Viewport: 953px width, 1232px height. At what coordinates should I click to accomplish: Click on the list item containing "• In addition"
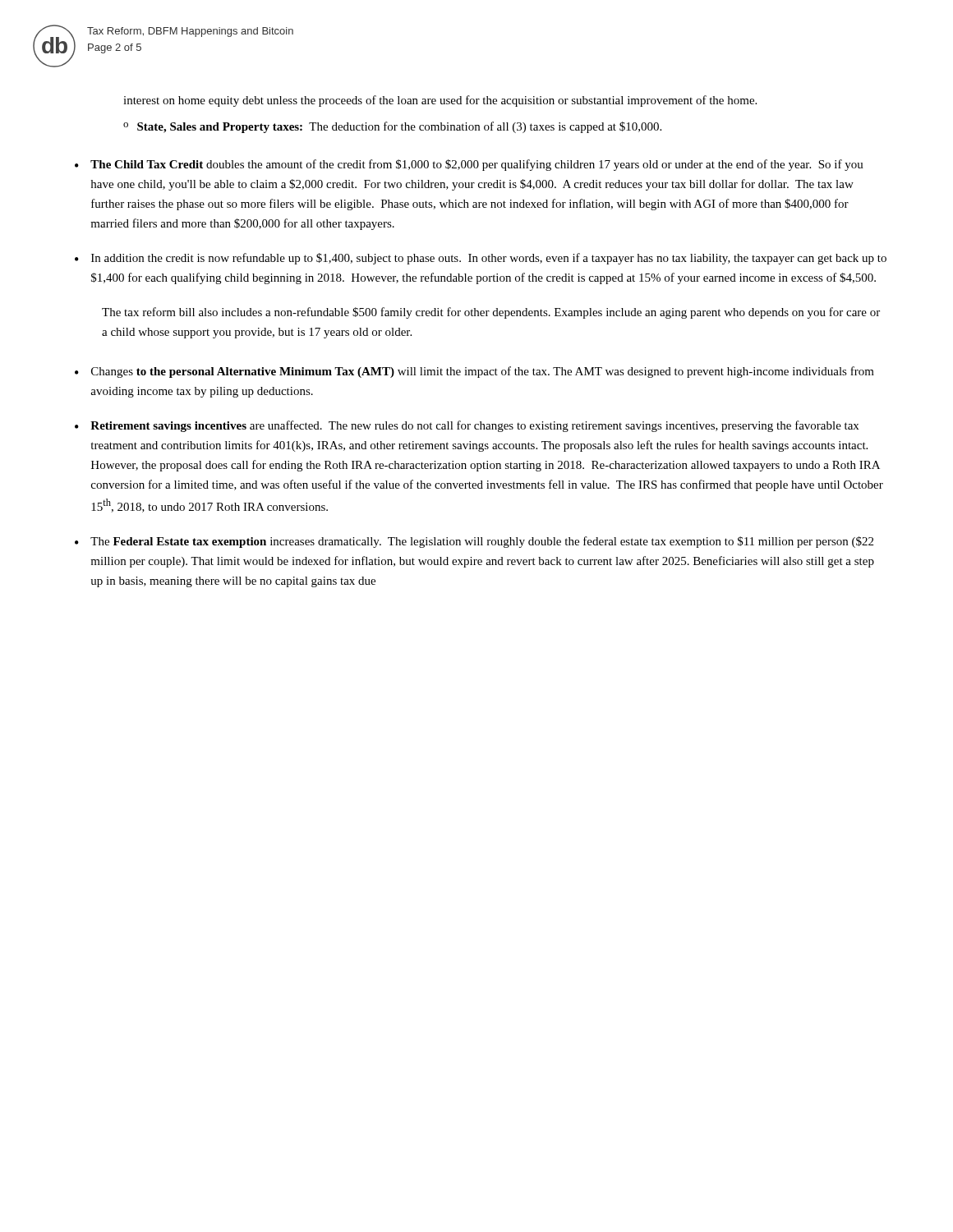pyautogui.click(x=481, y=268)
